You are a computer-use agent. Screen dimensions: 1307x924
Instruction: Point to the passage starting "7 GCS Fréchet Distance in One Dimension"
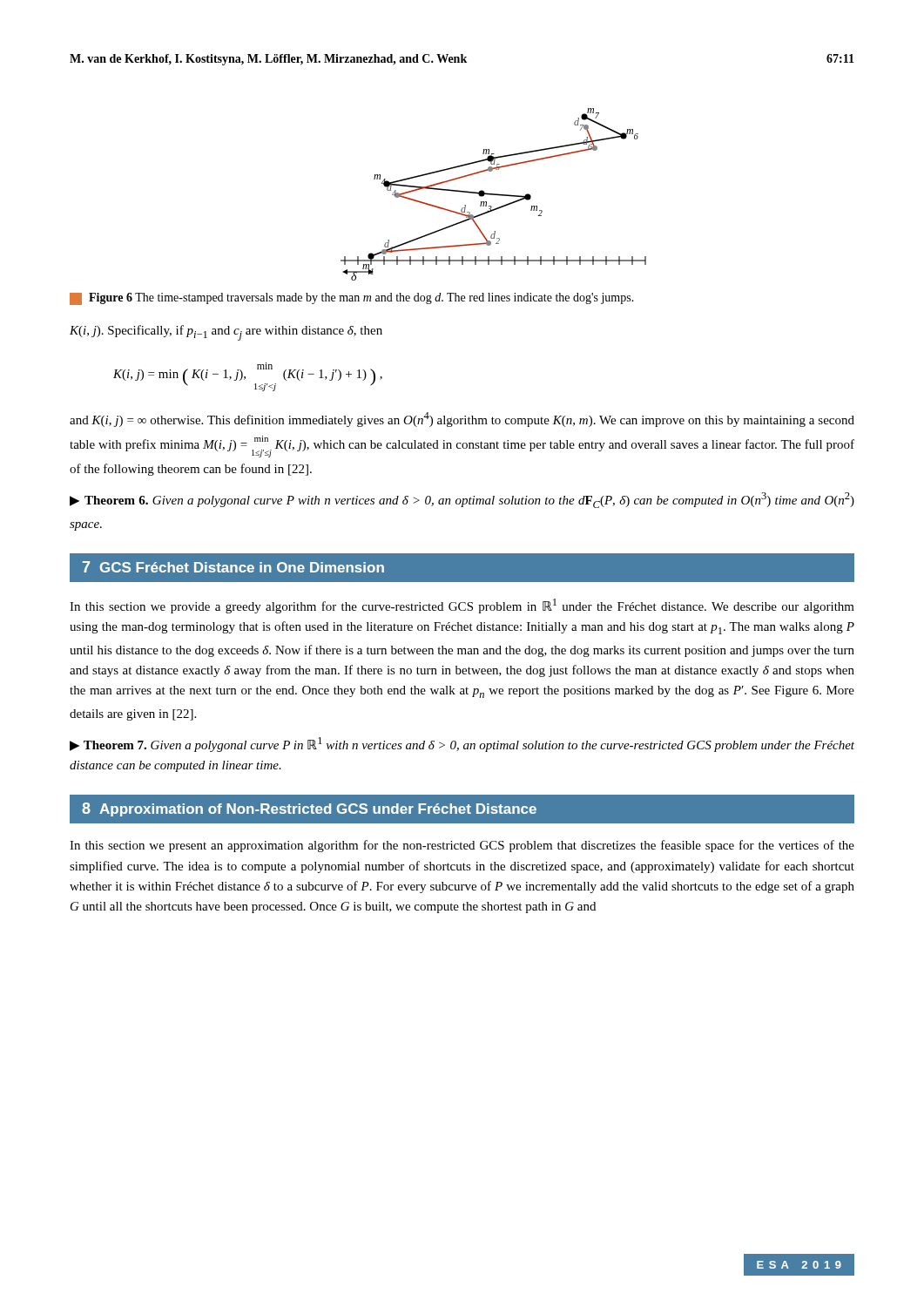click(x=233, y=568)
